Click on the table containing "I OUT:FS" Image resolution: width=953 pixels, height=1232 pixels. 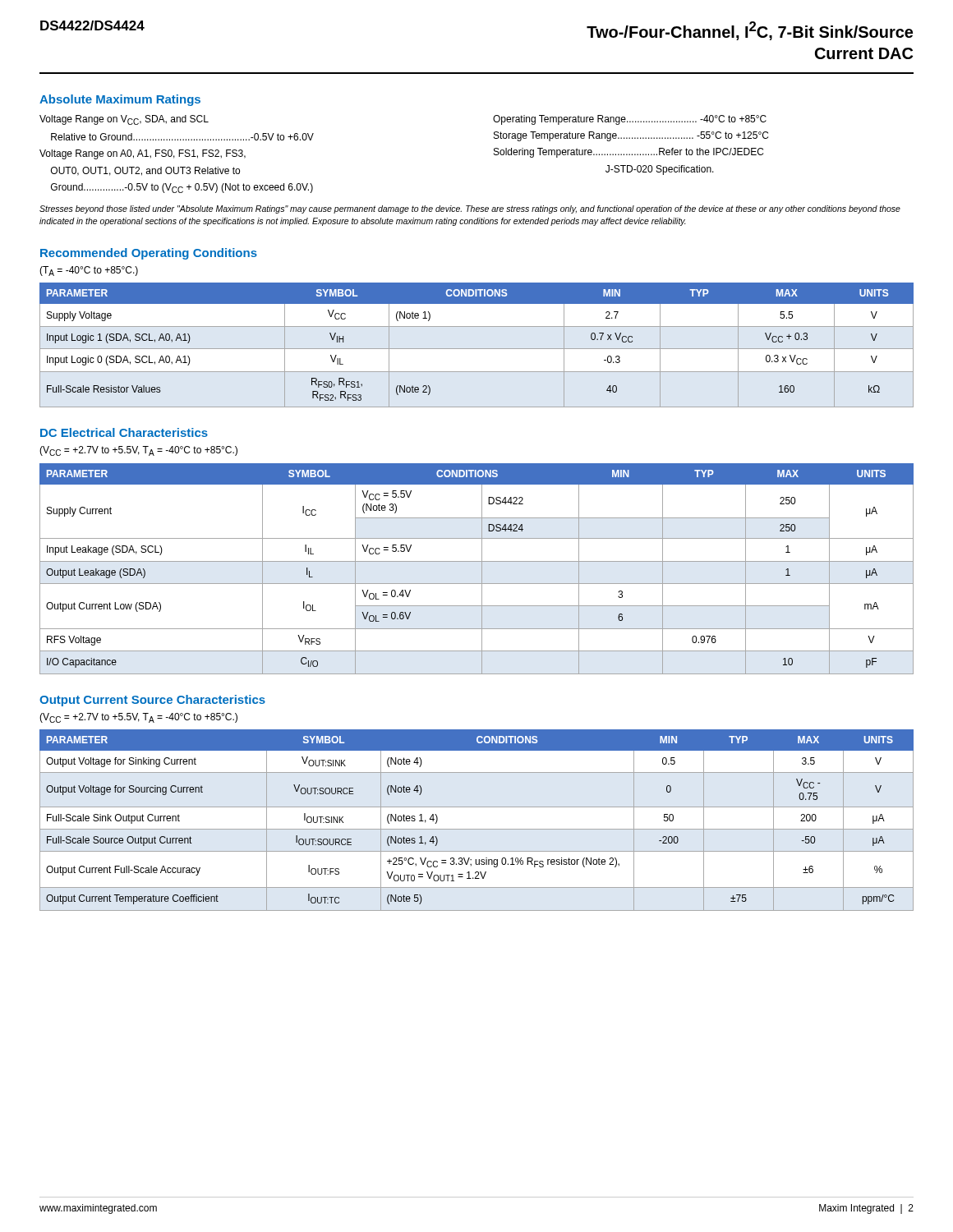pos(476,820)
